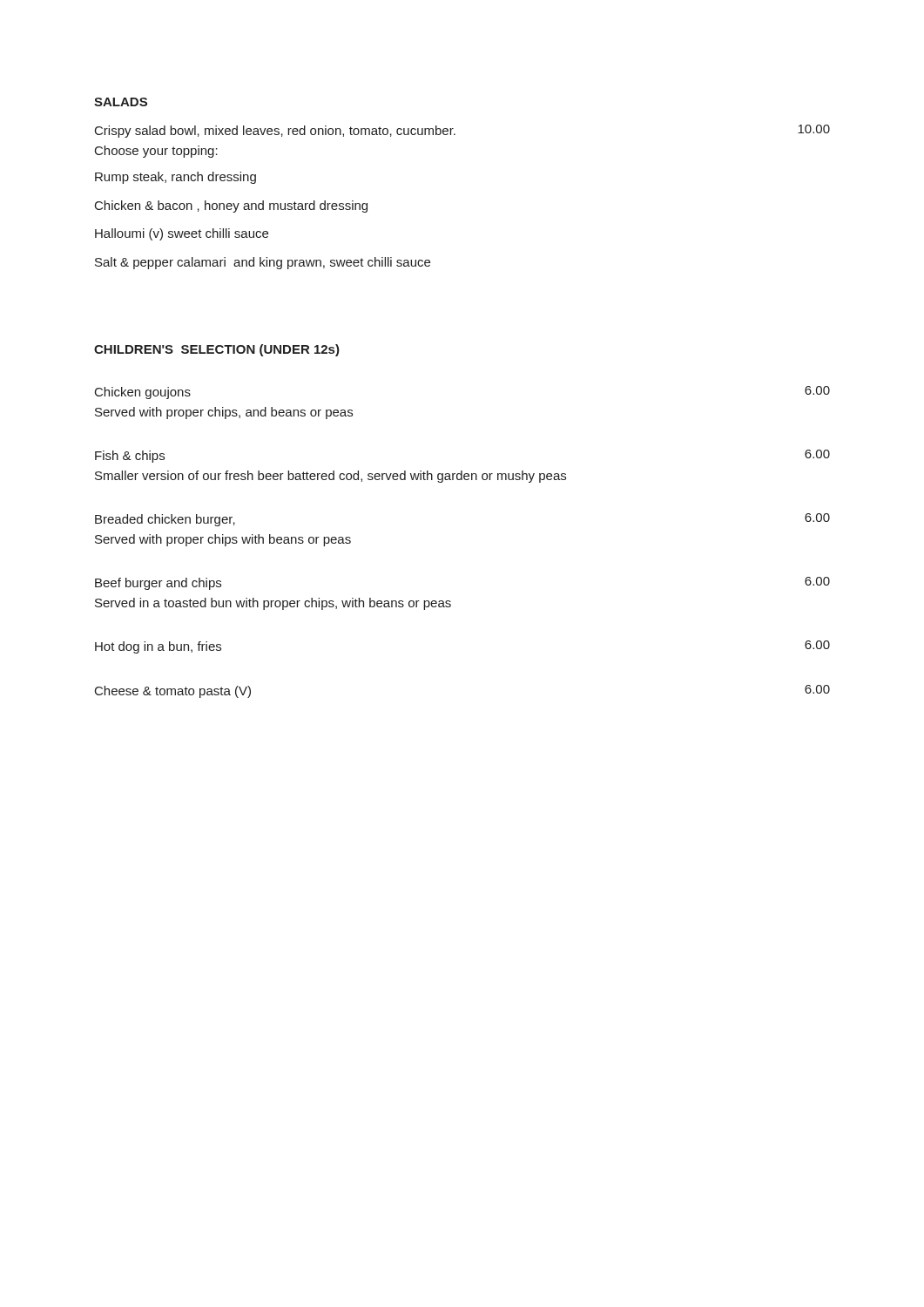The height and width of the screenshot is (1307, 924).
Task: Point to the passage starting "Crispy salad bowl, mixed"
Action: coord(462,141)
